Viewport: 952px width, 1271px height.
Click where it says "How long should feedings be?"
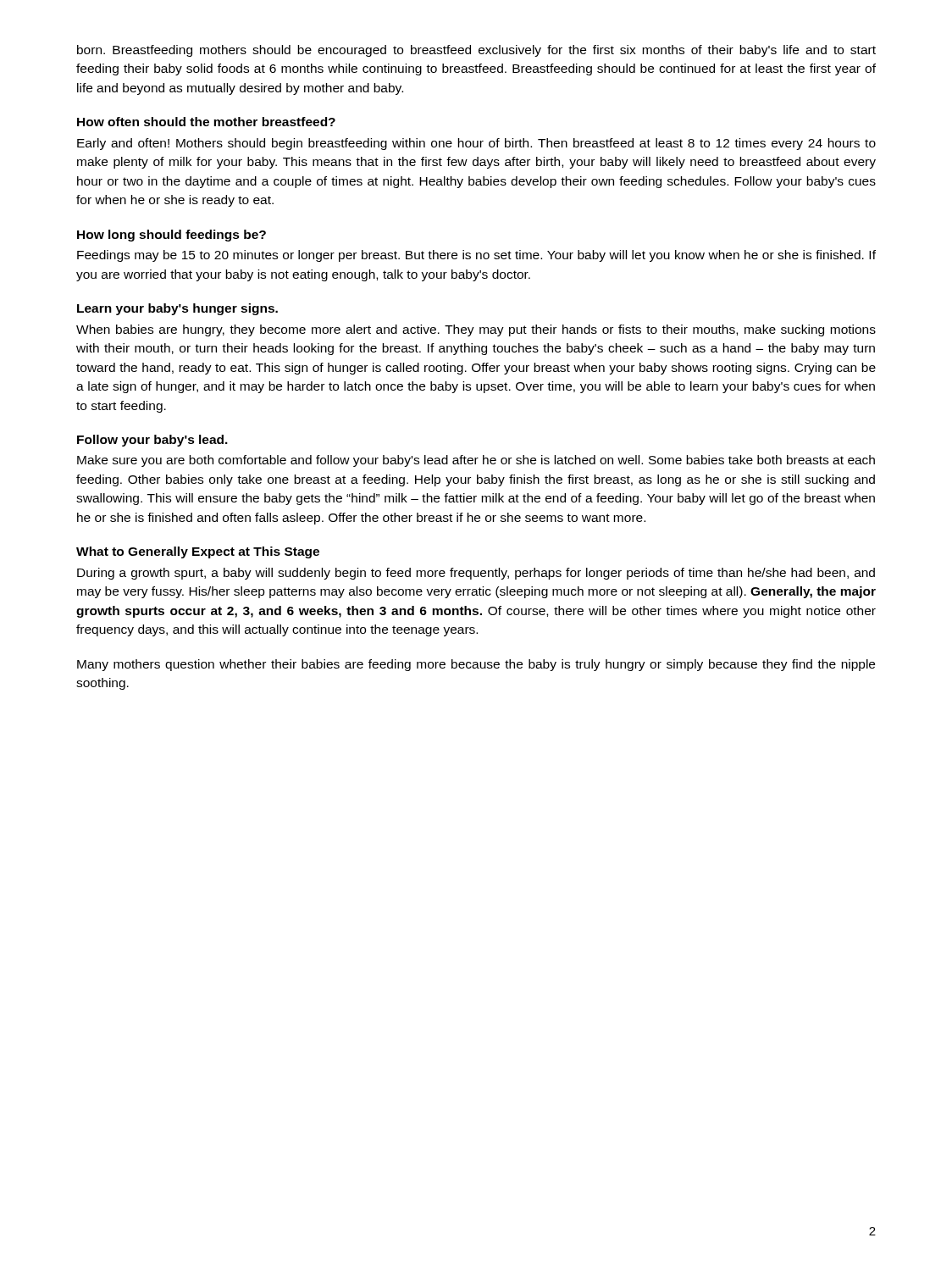[x=171, y=234]
